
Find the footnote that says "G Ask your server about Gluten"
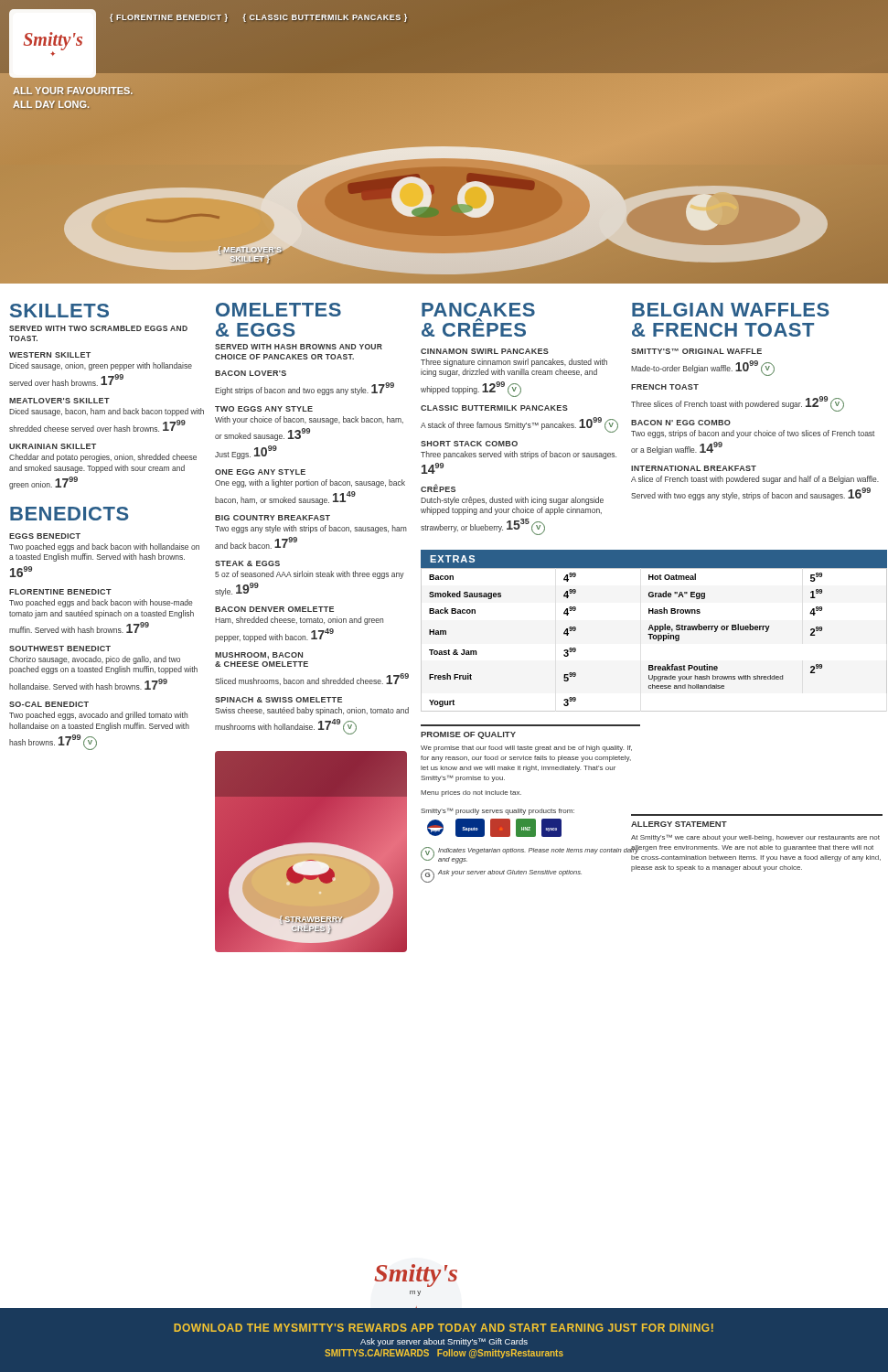(502, 875)
